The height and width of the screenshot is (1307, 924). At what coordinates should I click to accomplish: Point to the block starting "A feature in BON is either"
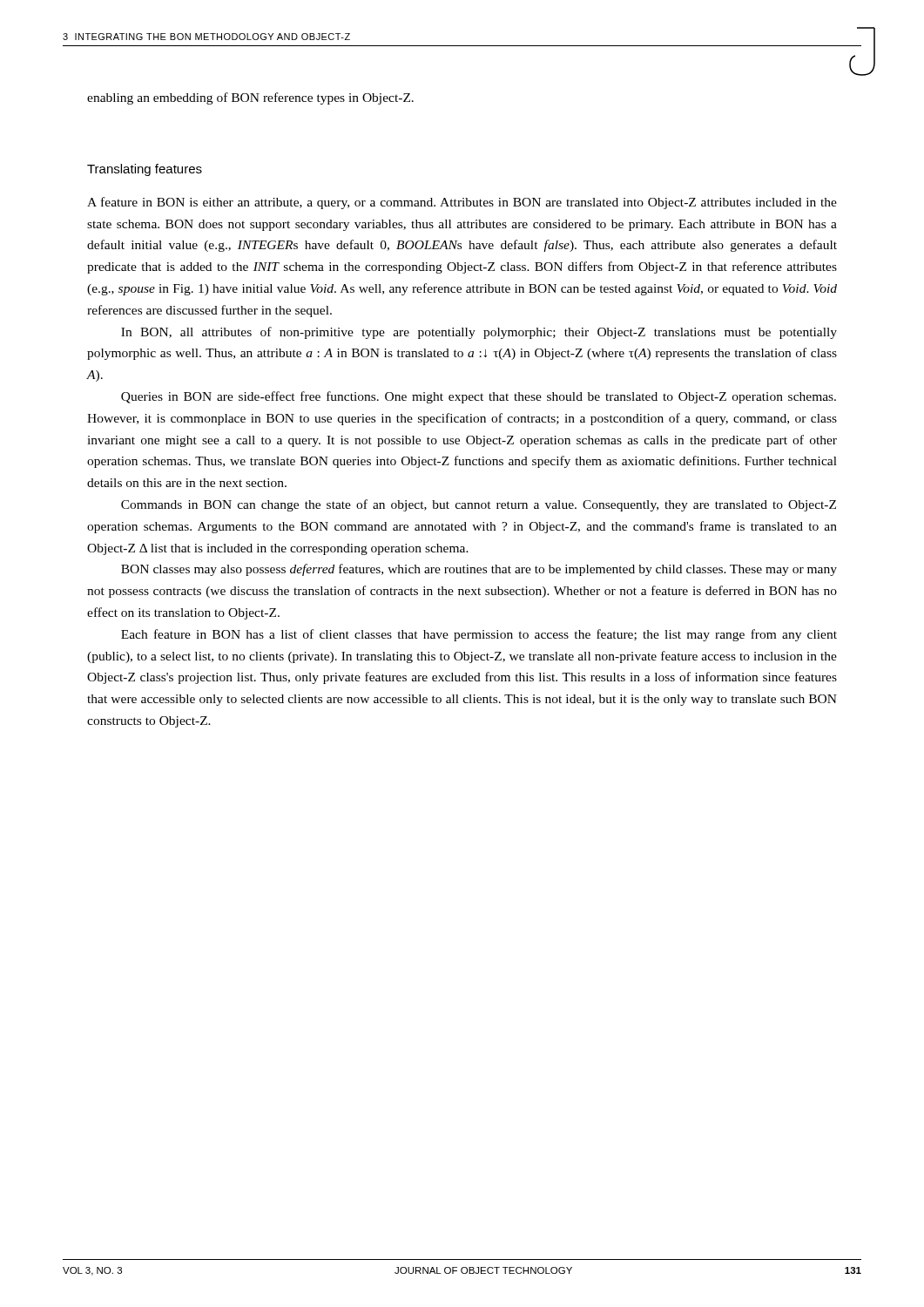(462, 256)
